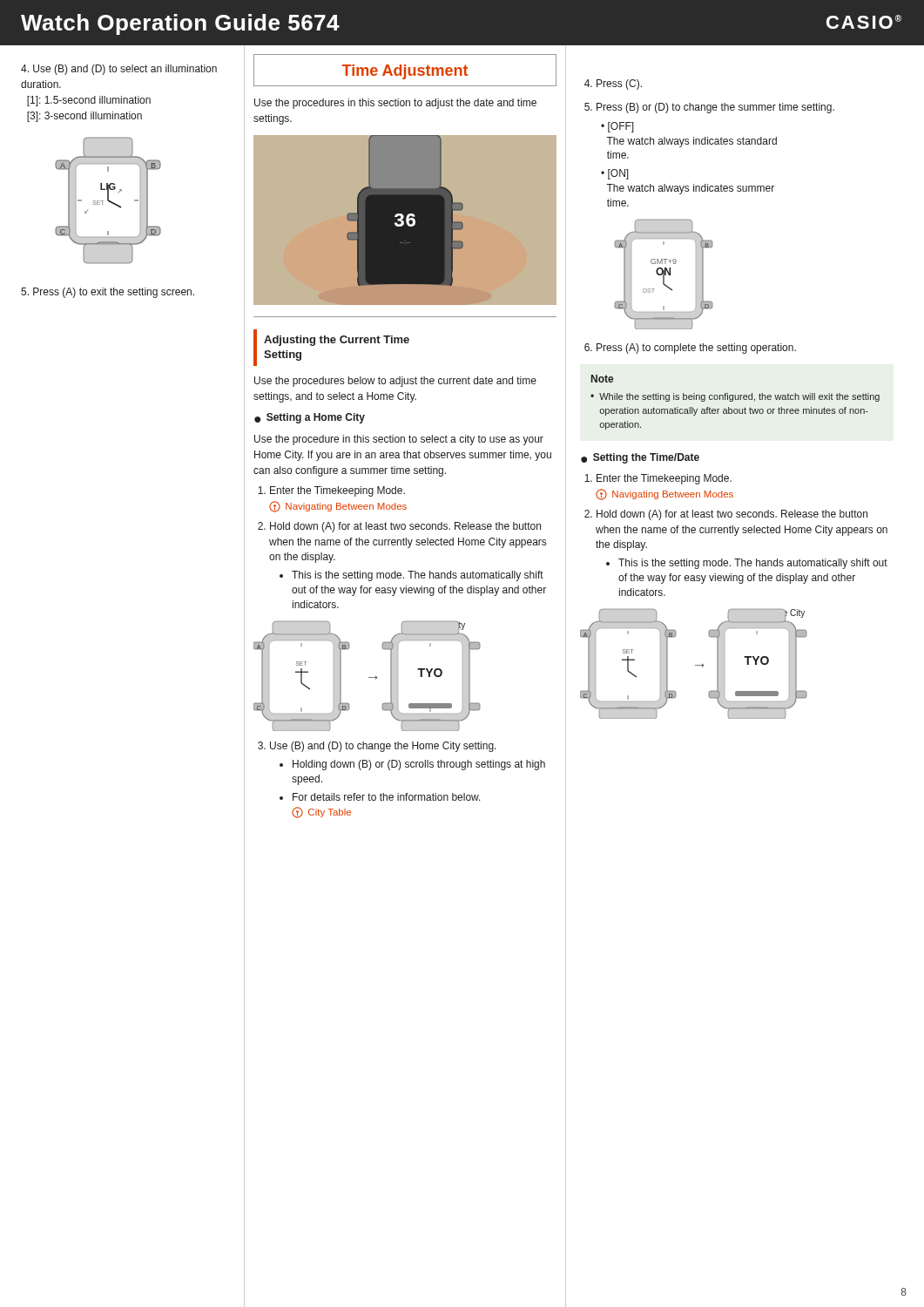Click on the section header with the text "Time Adjustment"
The width and height of the screenshot is (924, 1307).
click(x=405, y=71)
